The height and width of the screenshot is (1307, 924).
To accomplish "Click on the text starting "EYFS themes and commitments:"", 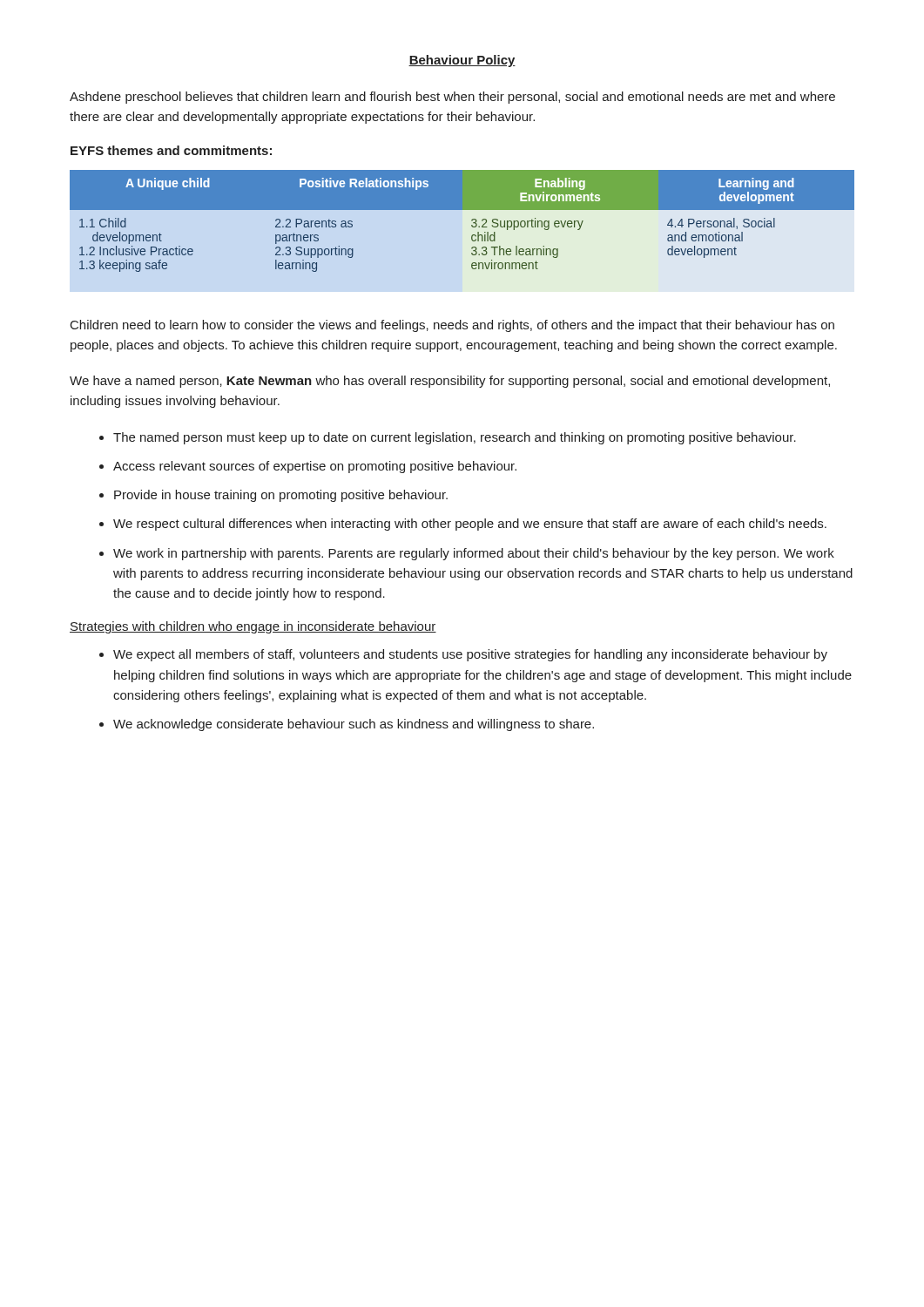I will point(171,150).
